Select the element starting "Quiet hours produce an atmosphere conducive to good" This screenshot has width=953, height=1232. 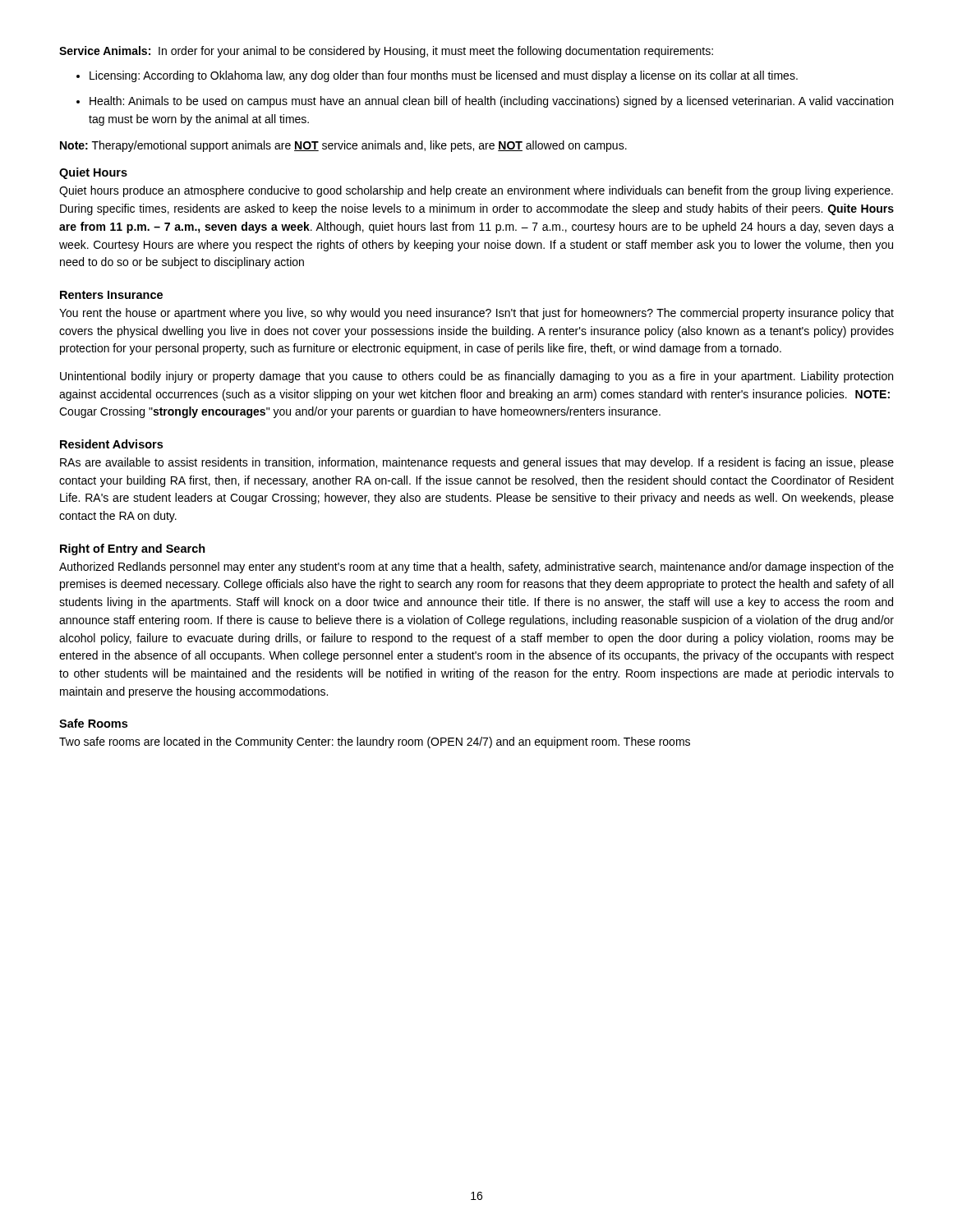click(x=476, y=227)
